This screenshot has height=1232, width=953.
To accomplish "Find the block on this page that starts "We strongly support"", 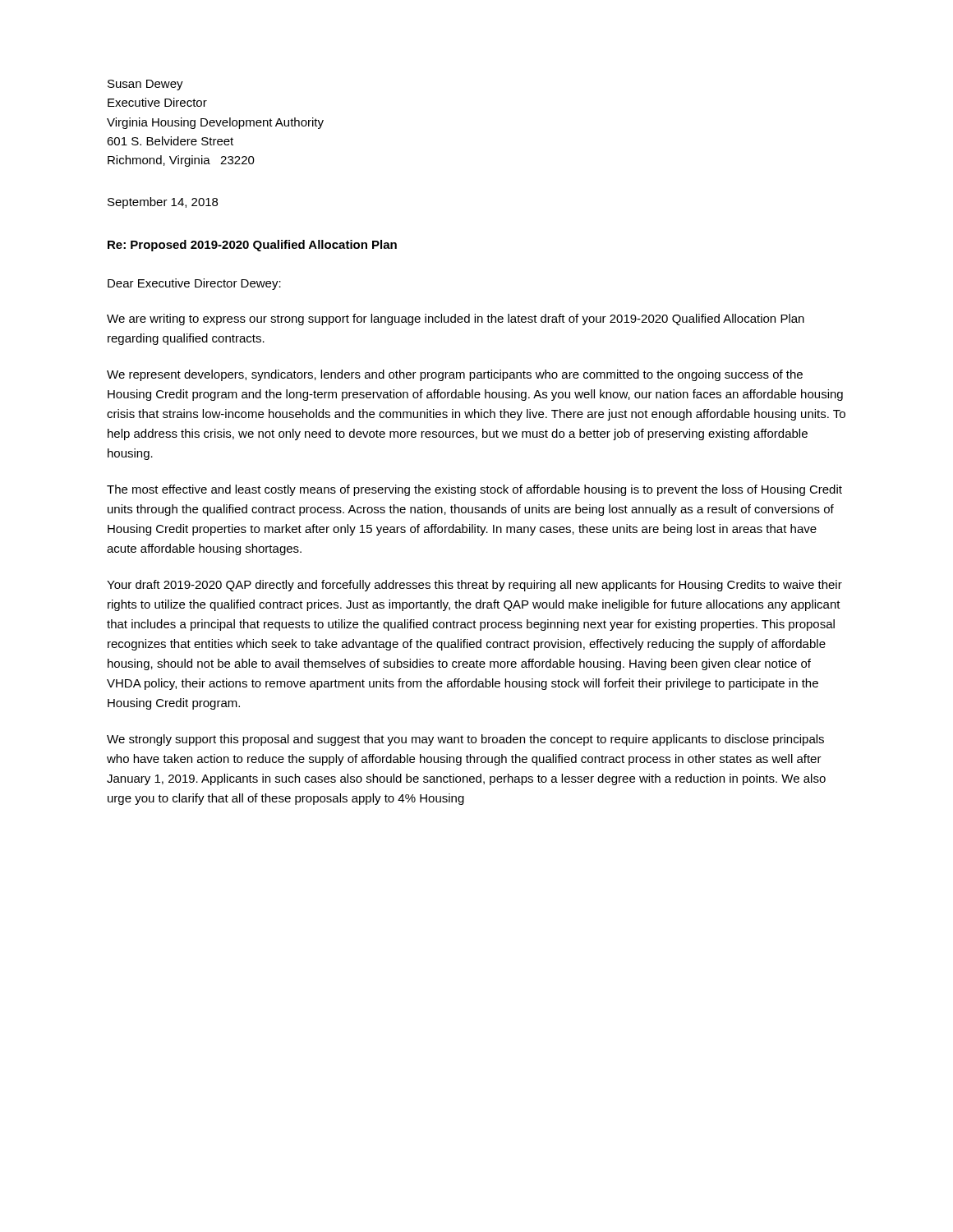I will [x=466, y=768].
